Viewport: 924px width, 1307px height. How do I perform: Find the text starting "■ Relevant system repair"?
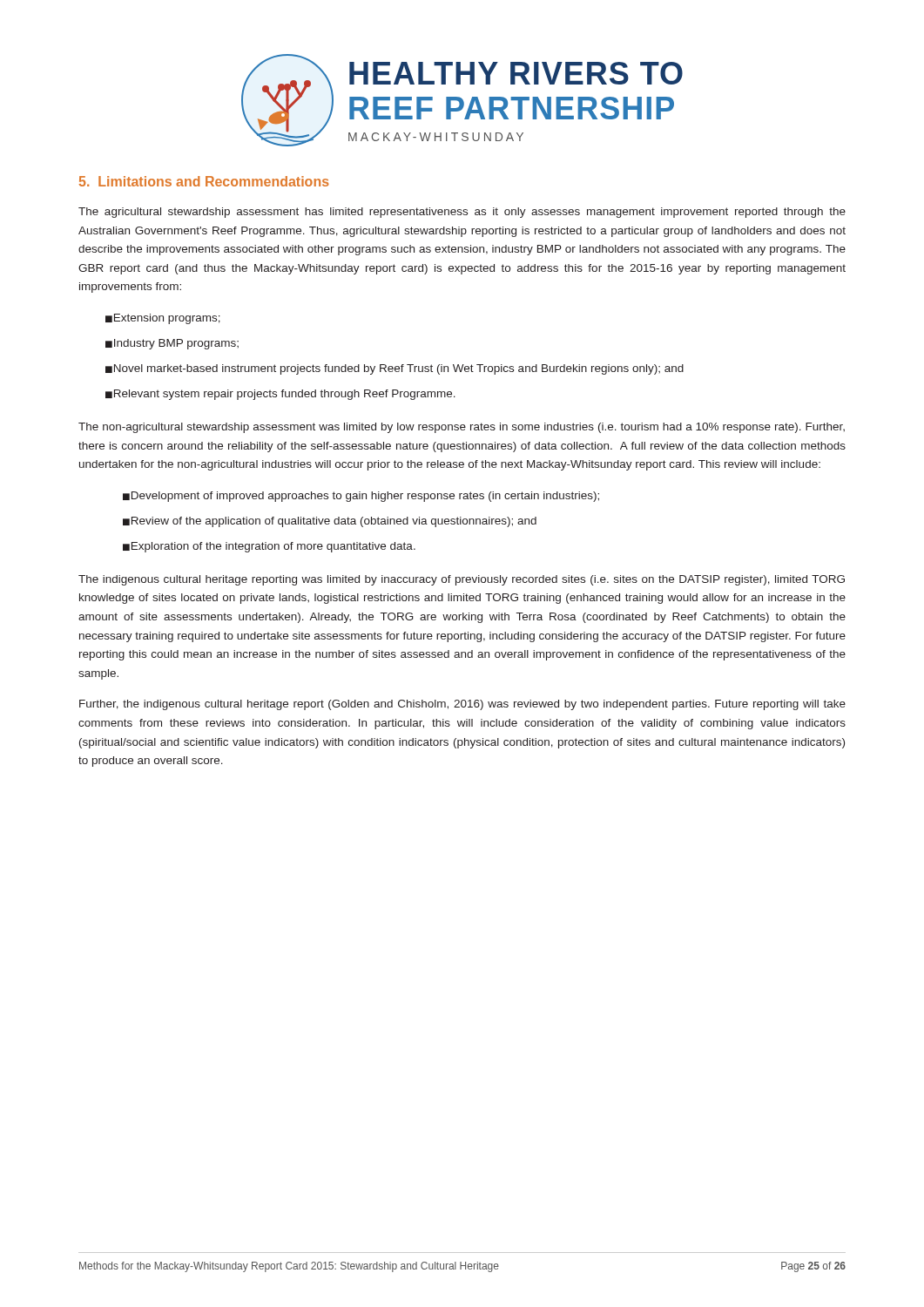coord(462,395)
